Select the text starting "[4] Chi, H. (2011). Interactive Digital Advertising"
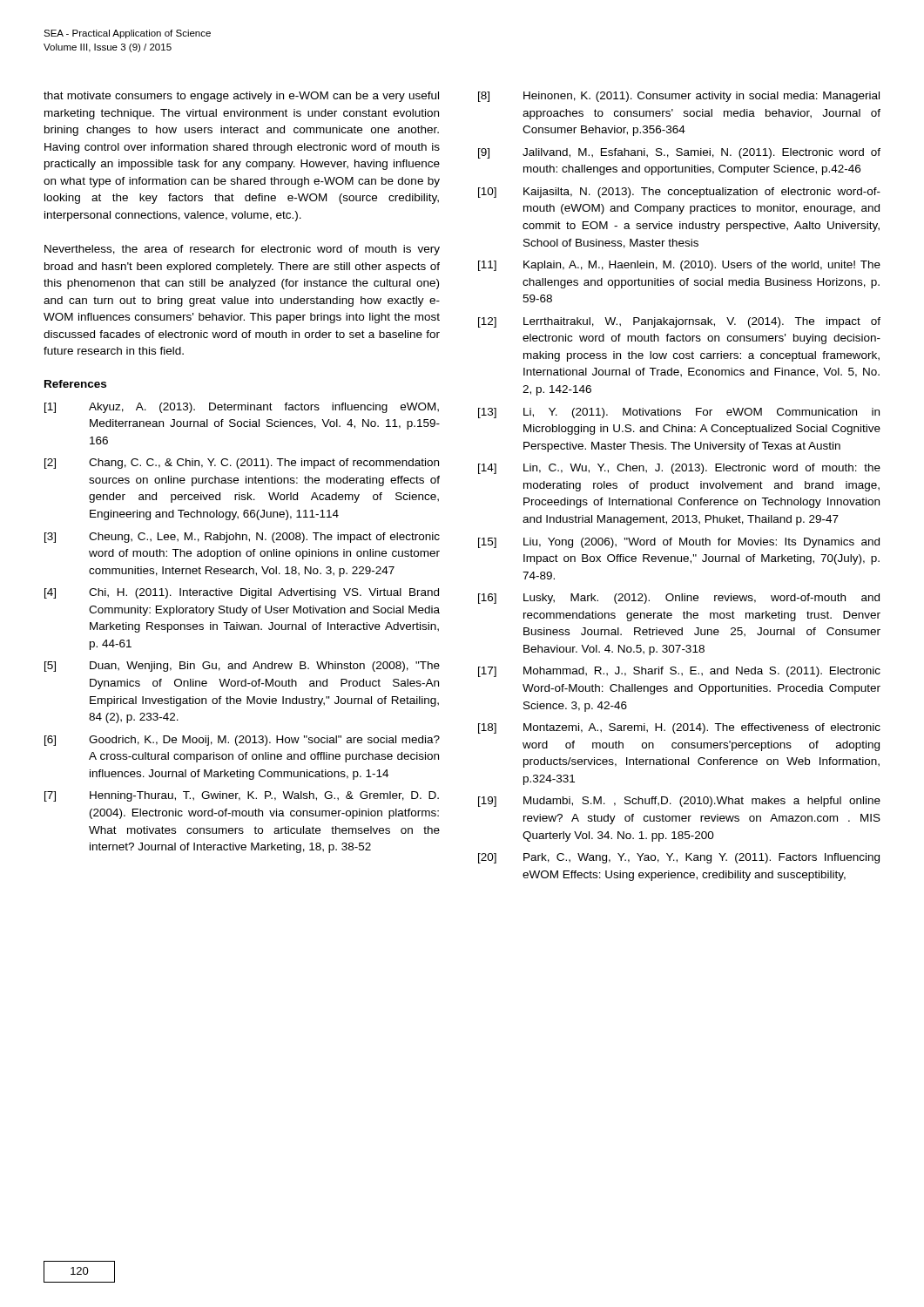This screenshot has width=924, height=1307. pyautogui.click(x=242, y=618)
